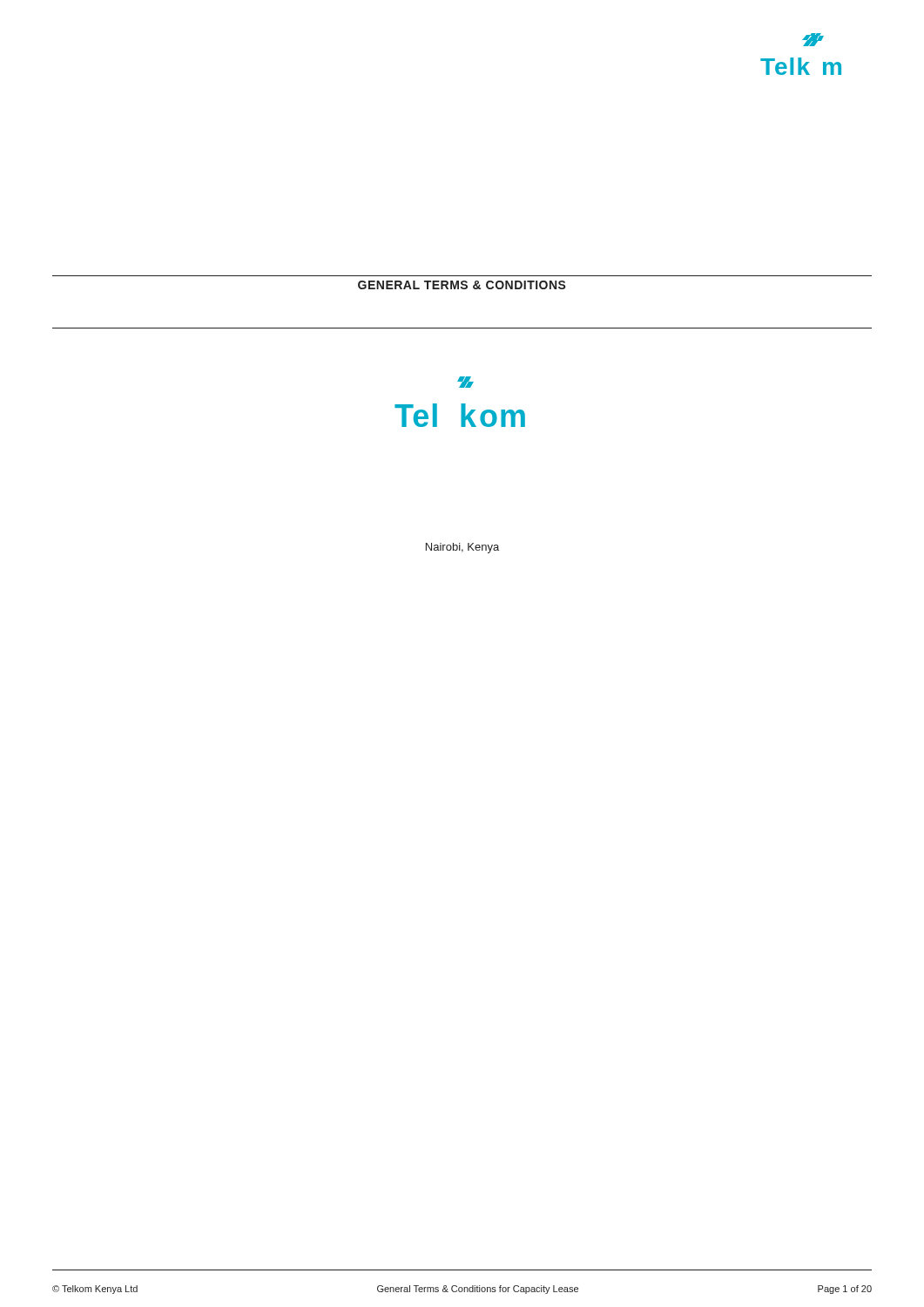Point to "GENERAL TERMS & CONDITIONS"
924x1307 pixels.
click(x=462, y=285)
